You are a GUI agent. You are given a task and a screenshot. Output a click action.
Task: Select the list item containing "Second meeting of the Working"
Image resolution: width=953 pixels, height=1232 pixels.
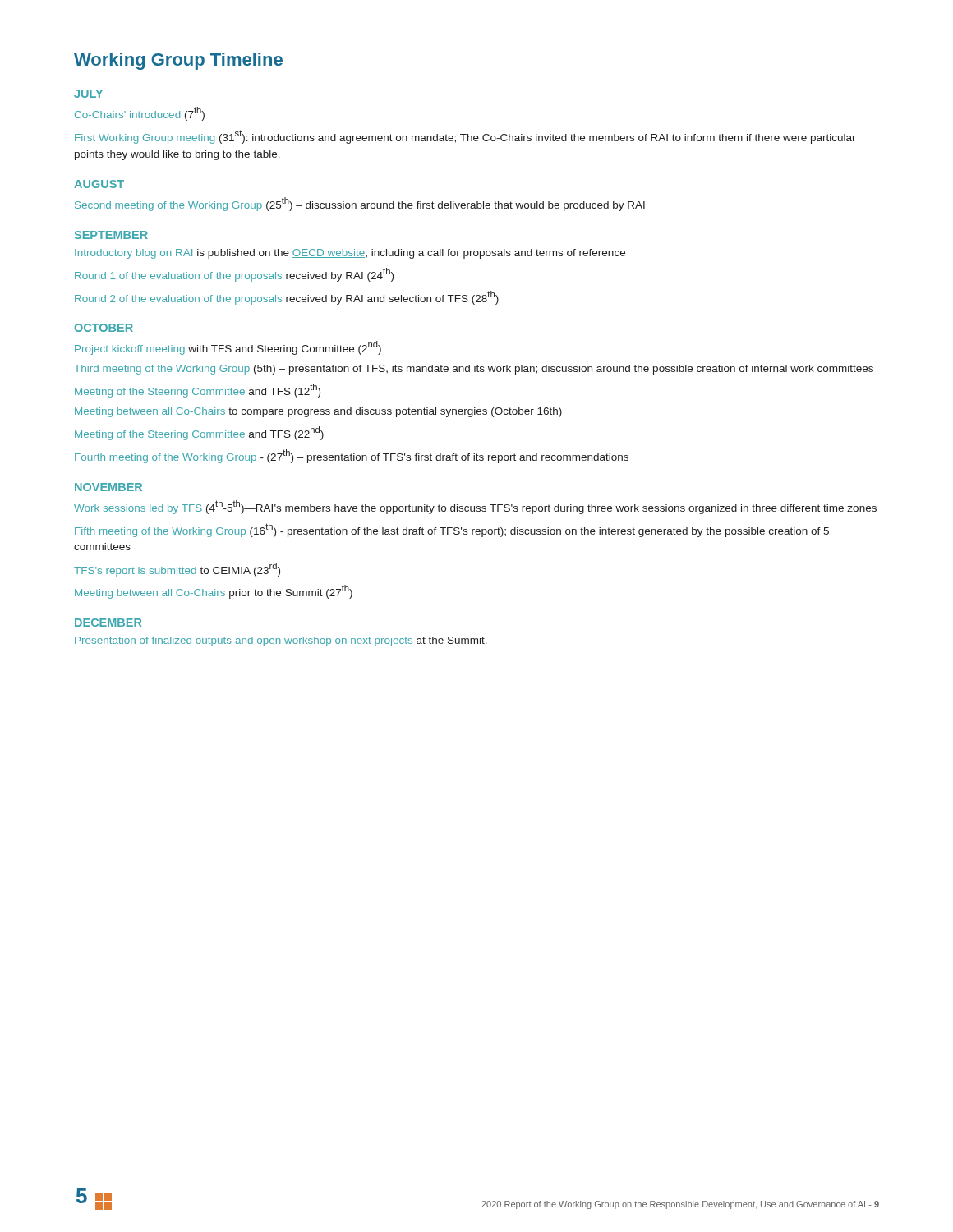coord(360,203)
